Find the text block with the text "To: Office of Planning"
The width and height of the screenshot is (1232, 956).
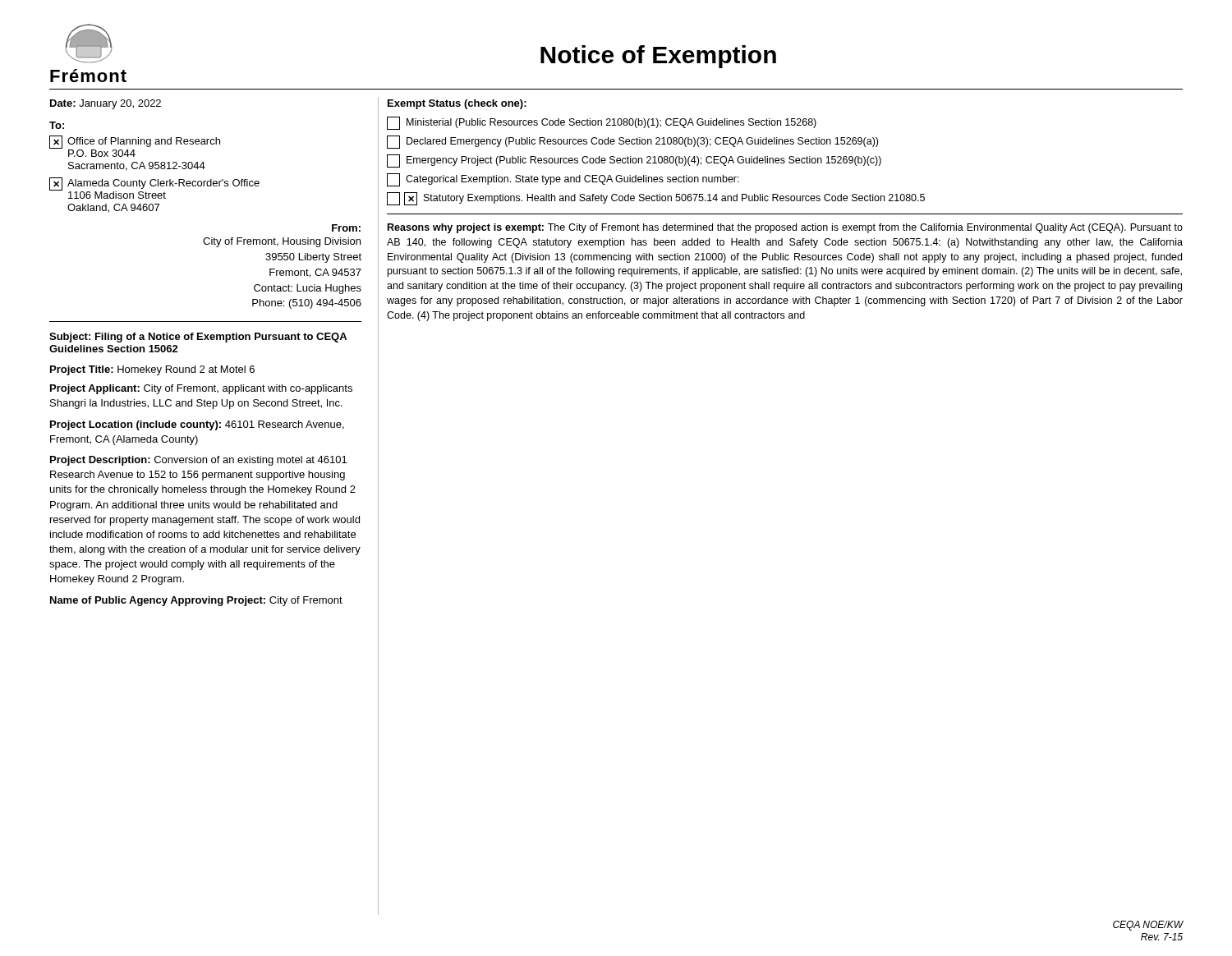point(205,166)
